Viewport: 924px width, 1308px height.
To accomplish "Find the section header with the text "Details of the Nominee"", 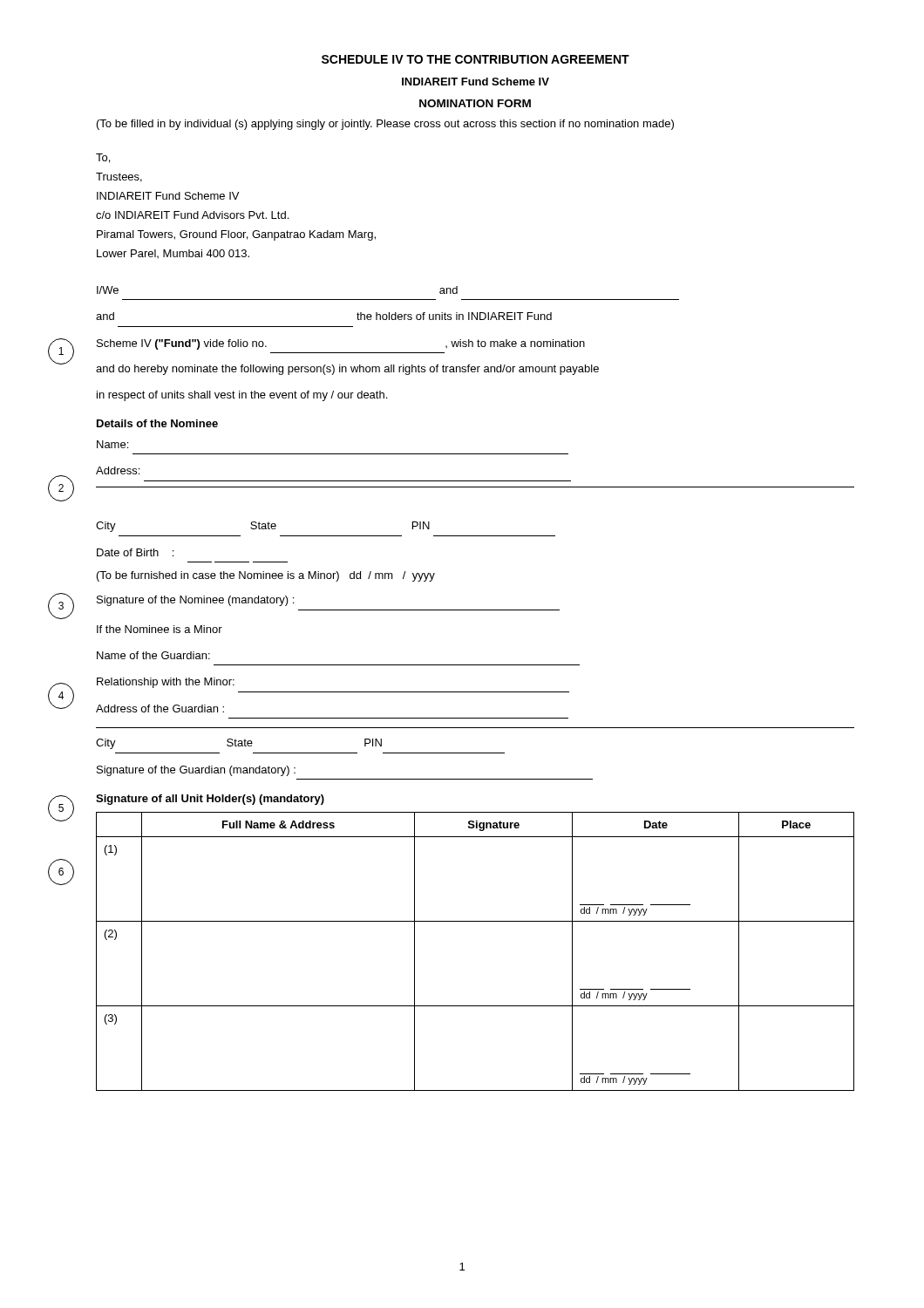I will (x=157, y=423).
